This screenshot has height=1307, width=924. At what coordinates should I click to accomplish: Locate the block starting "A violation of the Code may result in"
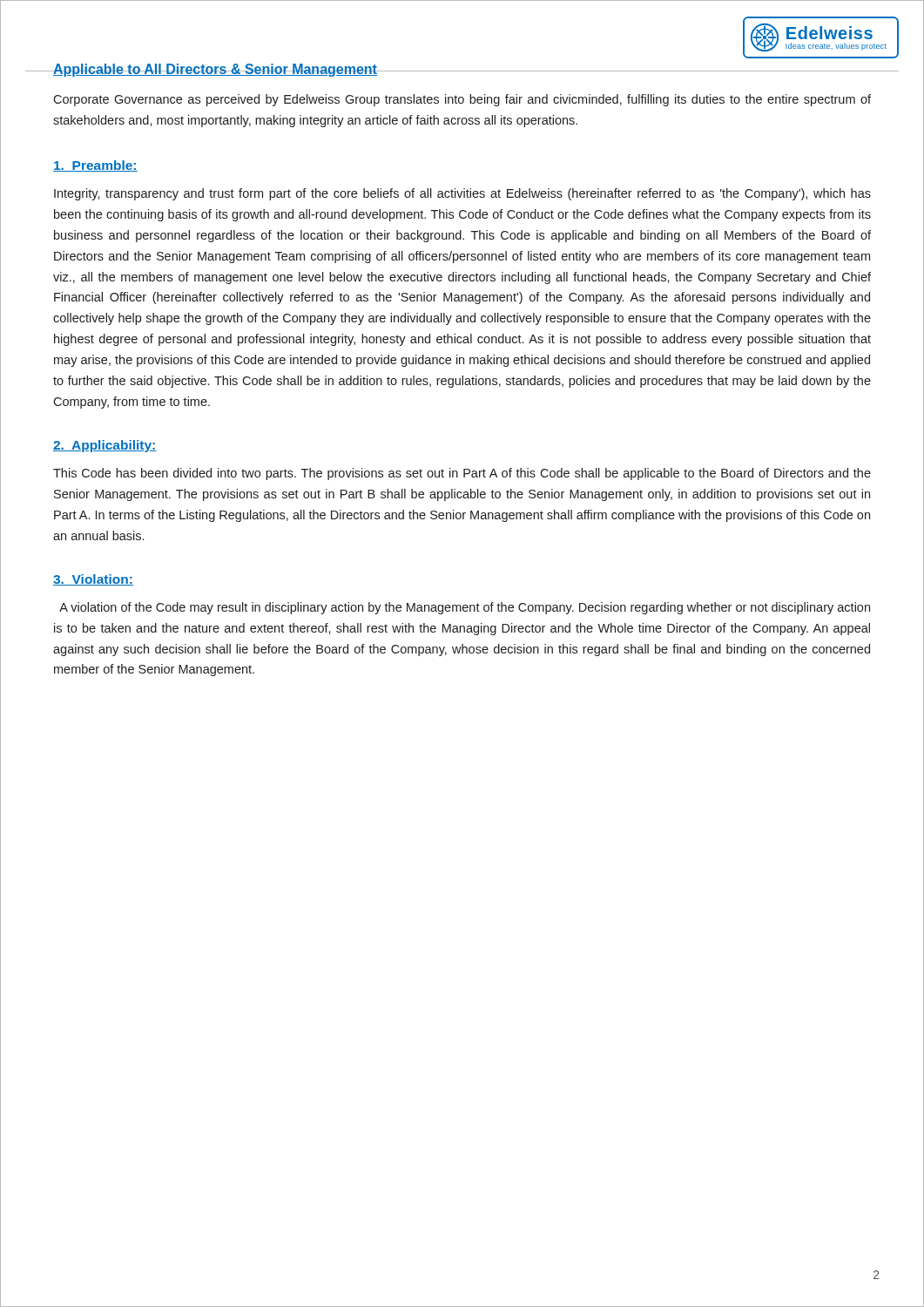click(462, 639)
